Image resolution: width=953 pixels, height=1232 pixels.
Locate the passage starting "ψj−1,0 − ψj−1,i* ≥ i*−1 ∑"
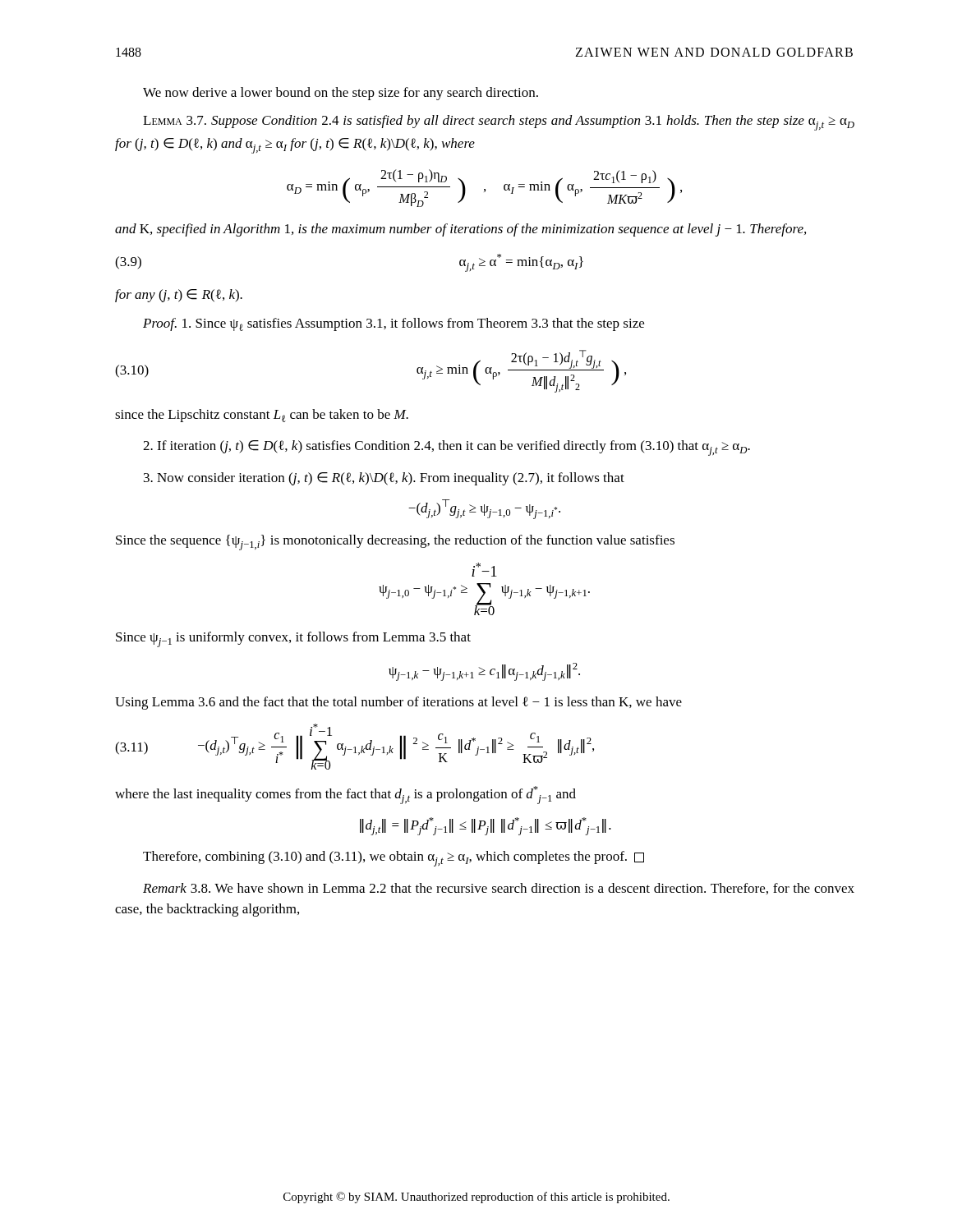(485, 590)
